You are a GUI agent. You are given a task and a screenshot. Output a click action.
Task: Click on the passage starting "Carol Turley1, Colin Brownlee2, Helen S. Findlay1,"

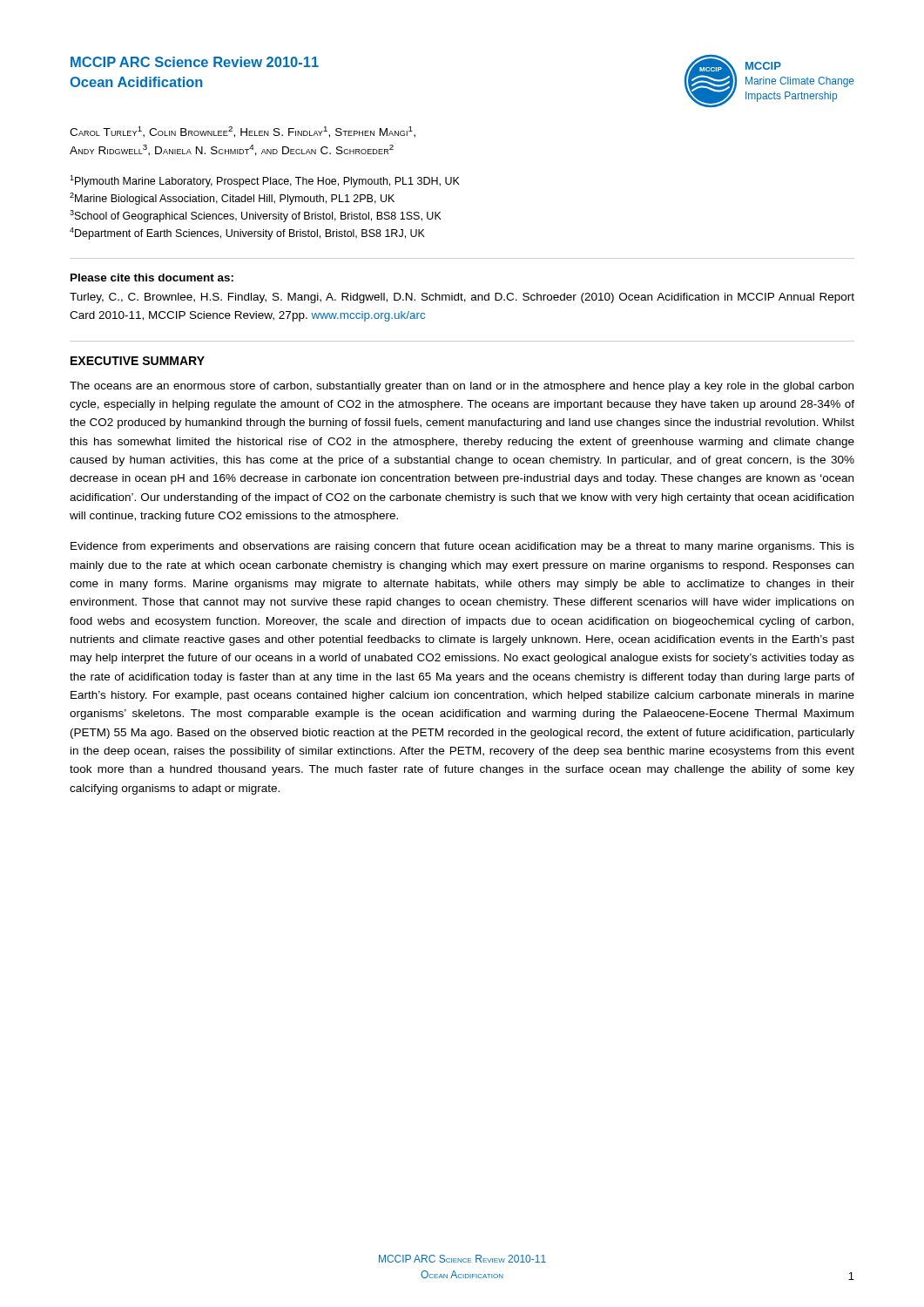[x=243, y=140]
